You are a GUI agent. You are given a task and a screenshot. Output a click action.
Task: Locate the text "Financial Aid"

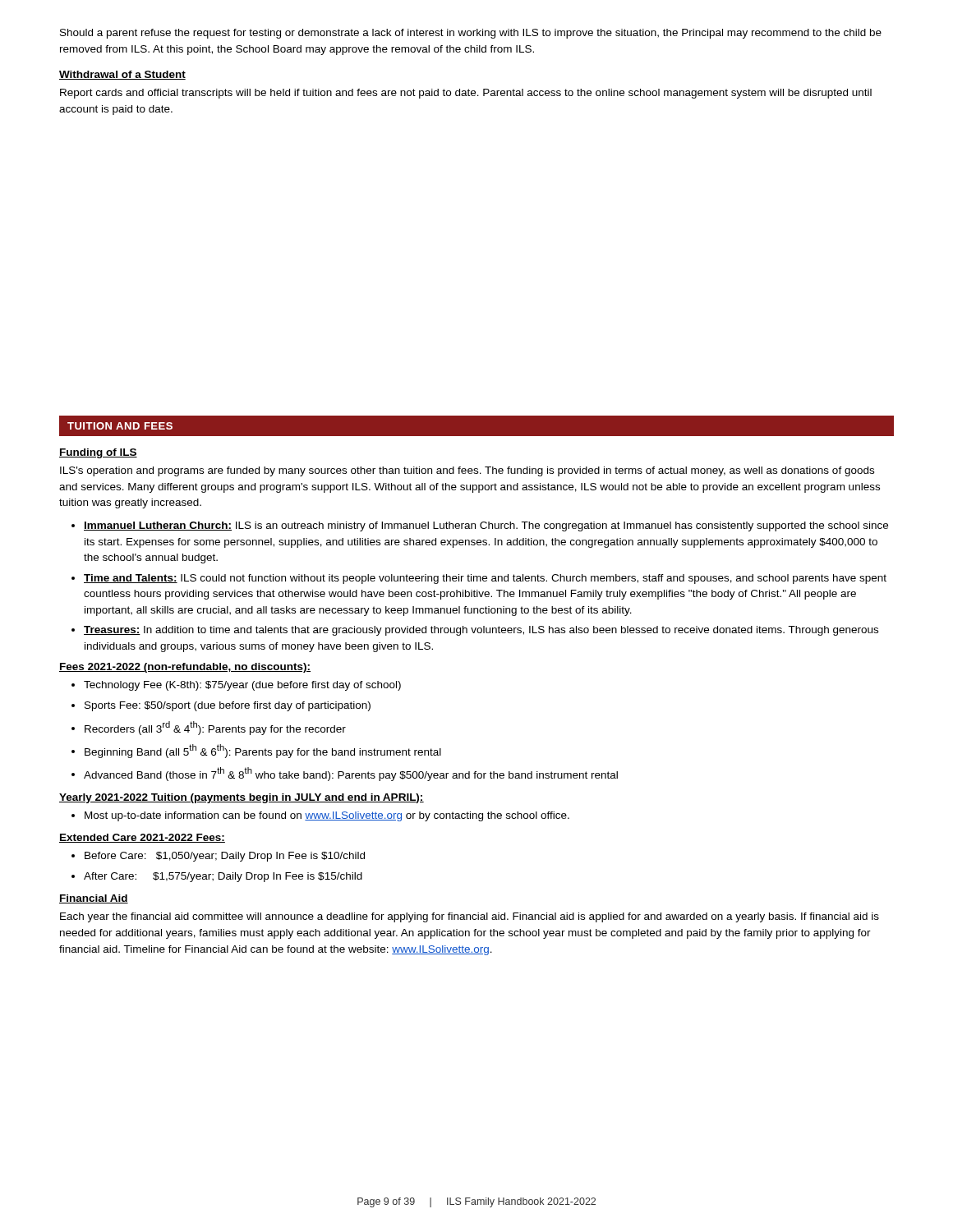click(x=93, y=898)
